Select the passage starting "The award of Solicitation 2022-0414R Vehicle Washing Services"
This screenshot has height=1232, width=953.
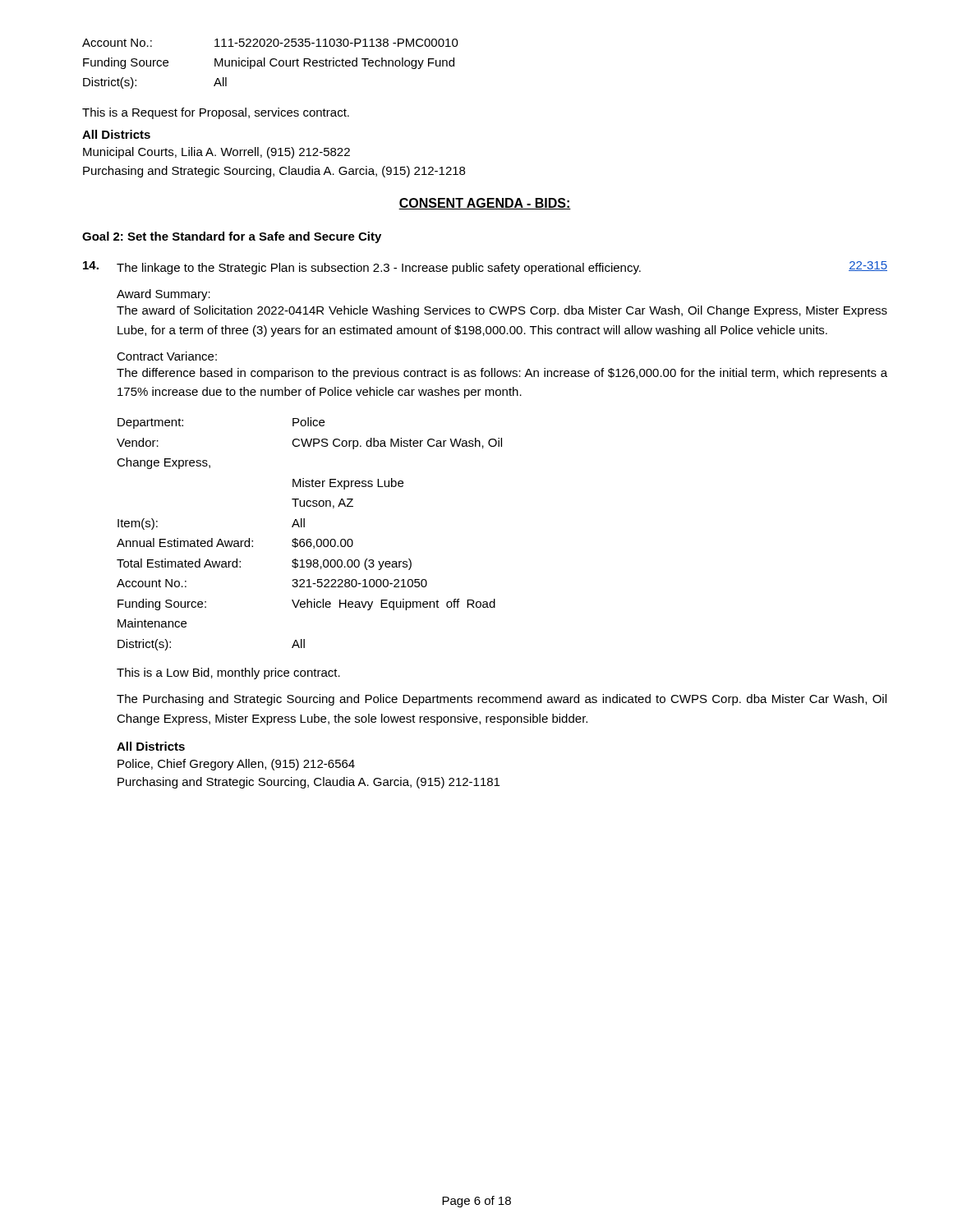pyautogui.click(x=502, y=320)
